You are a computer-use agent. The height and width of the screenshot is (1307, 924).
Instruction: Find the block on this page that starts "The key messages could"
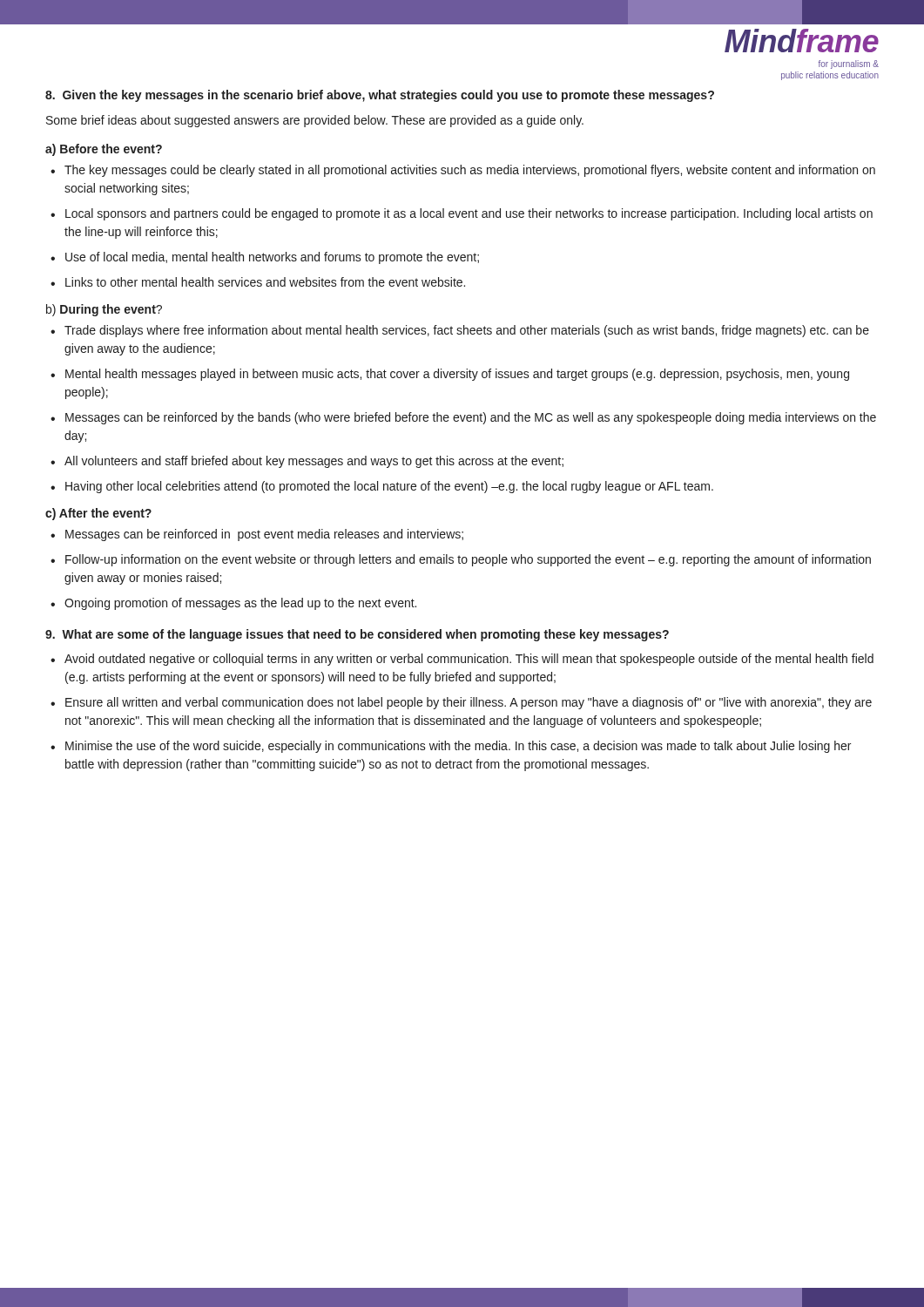470,179
